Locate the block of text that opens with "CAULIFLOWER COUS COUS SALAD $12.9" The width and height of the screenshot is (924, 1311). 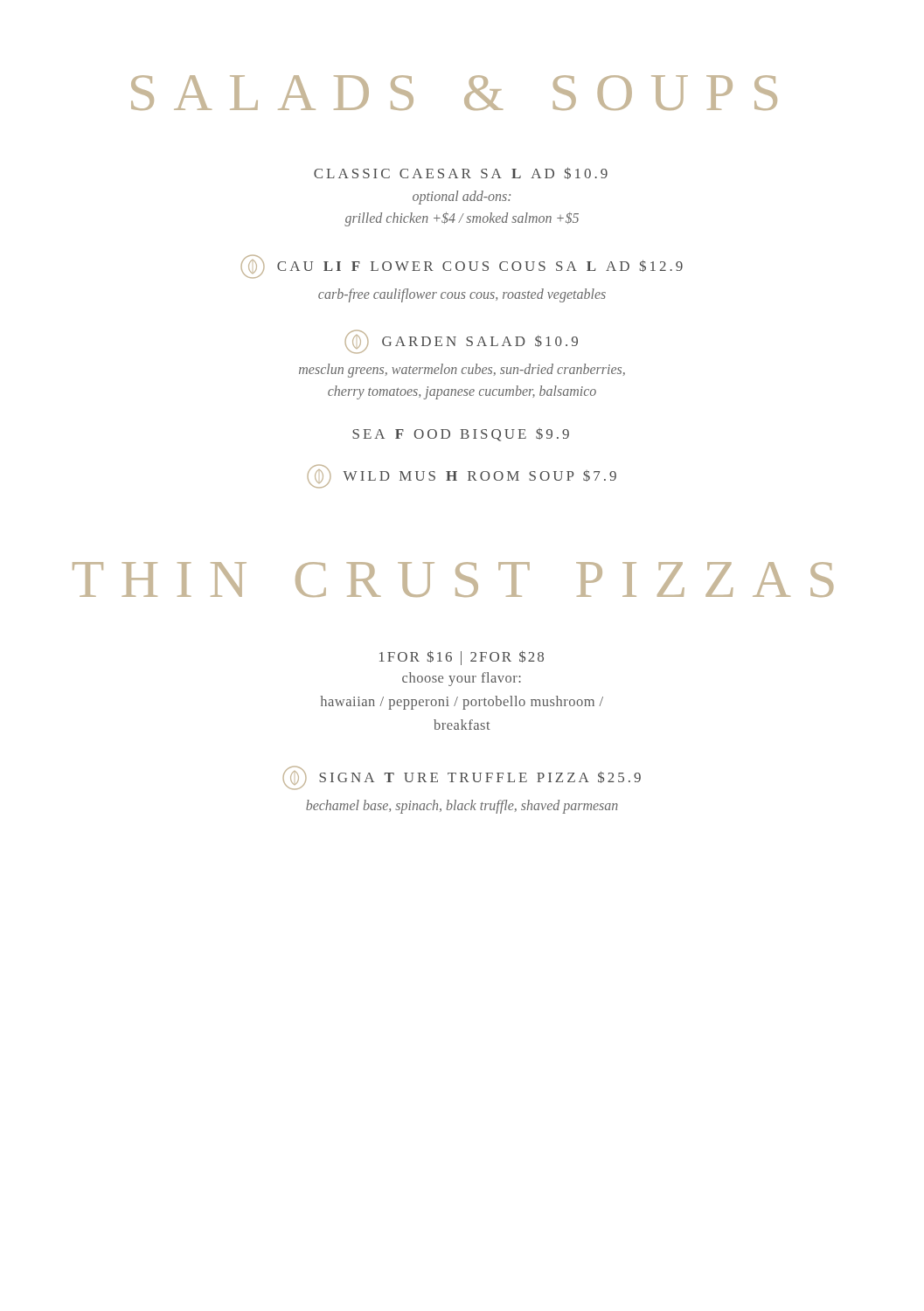[462, 279]
